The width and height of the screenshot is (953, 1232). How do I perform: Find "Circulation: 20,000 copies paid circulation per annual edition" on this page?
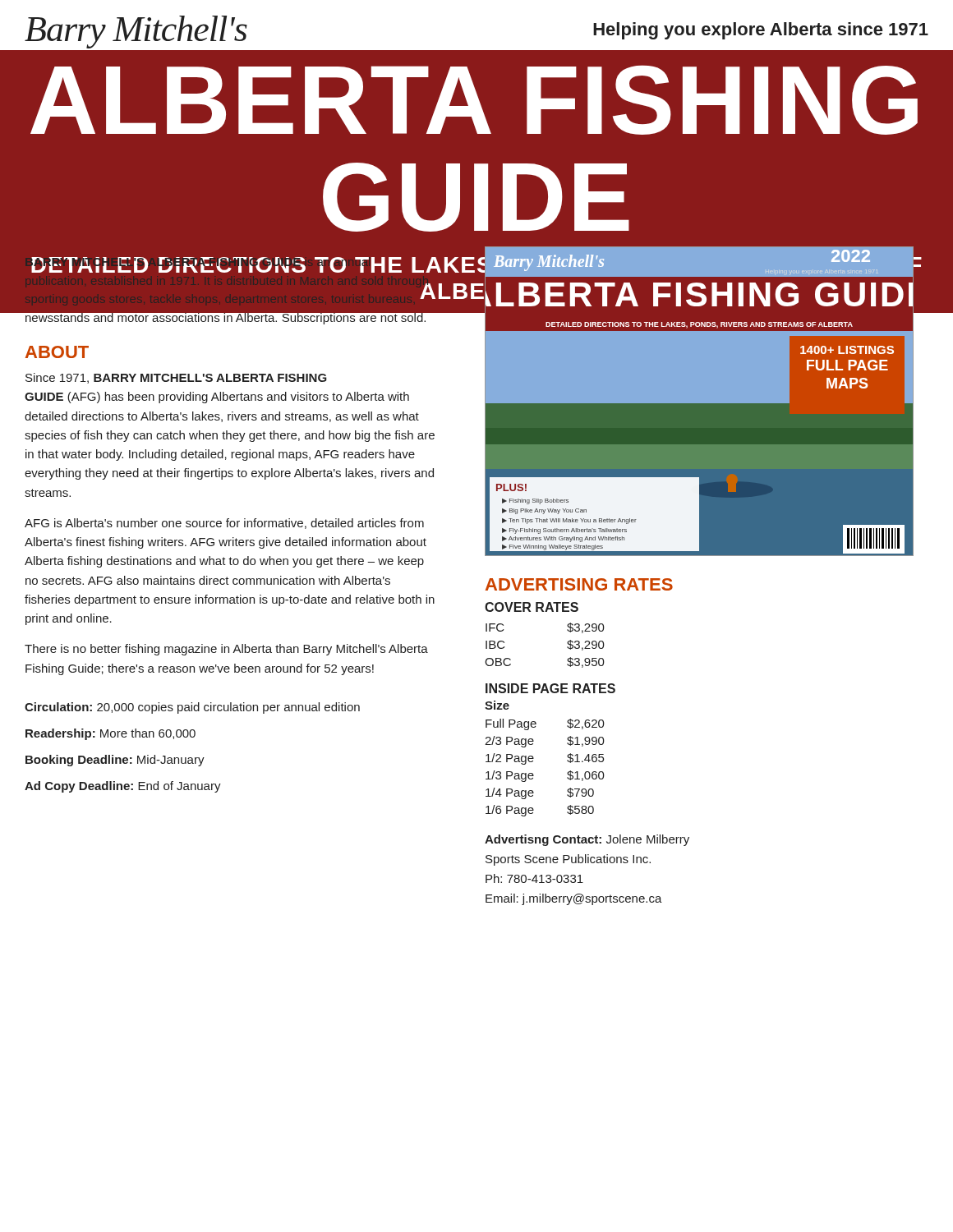click(x=193, y=707)
